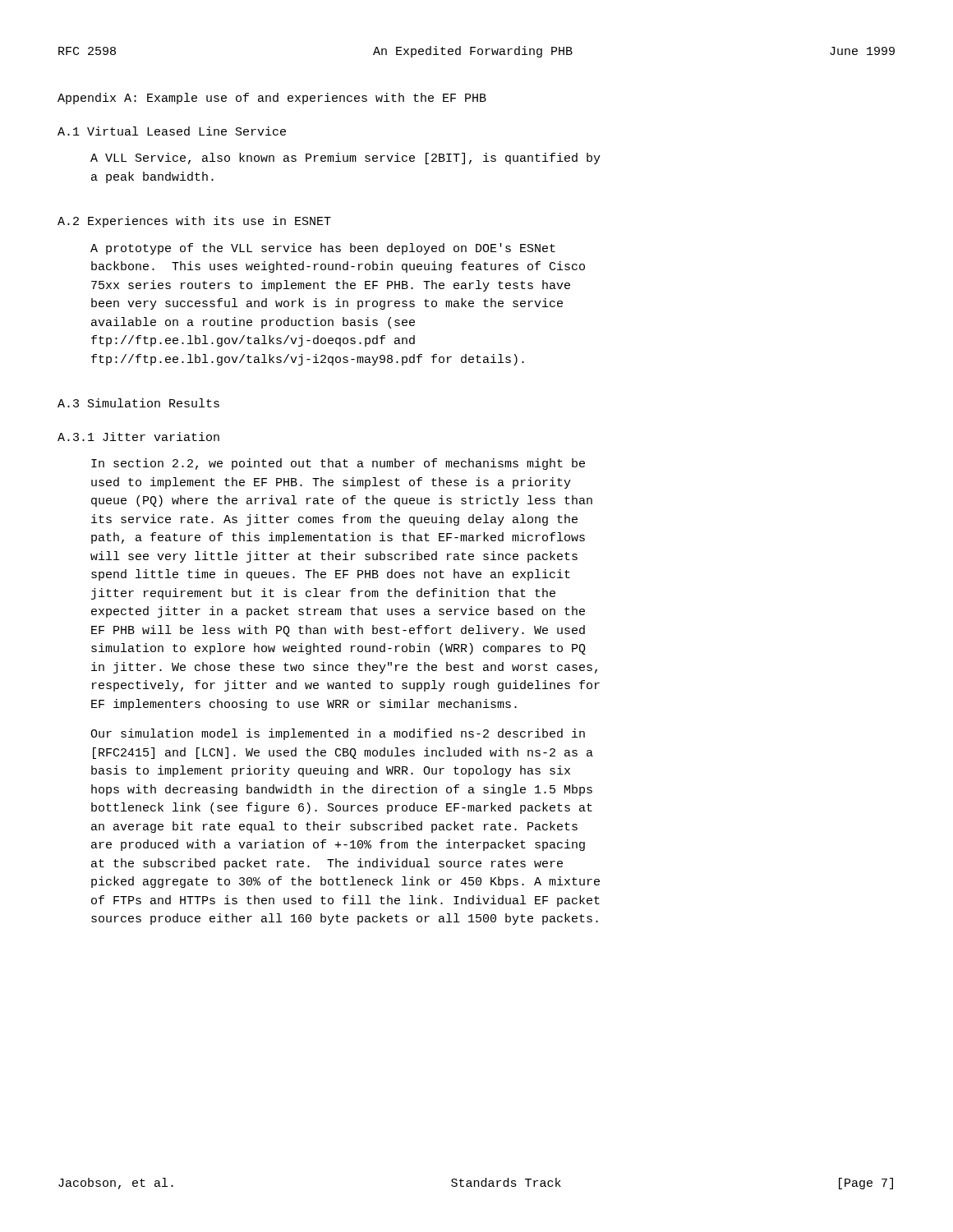953x1232 pixels.
Task: Select the text block starting "A.3.1 Jitter variation"
Action: 139,438
